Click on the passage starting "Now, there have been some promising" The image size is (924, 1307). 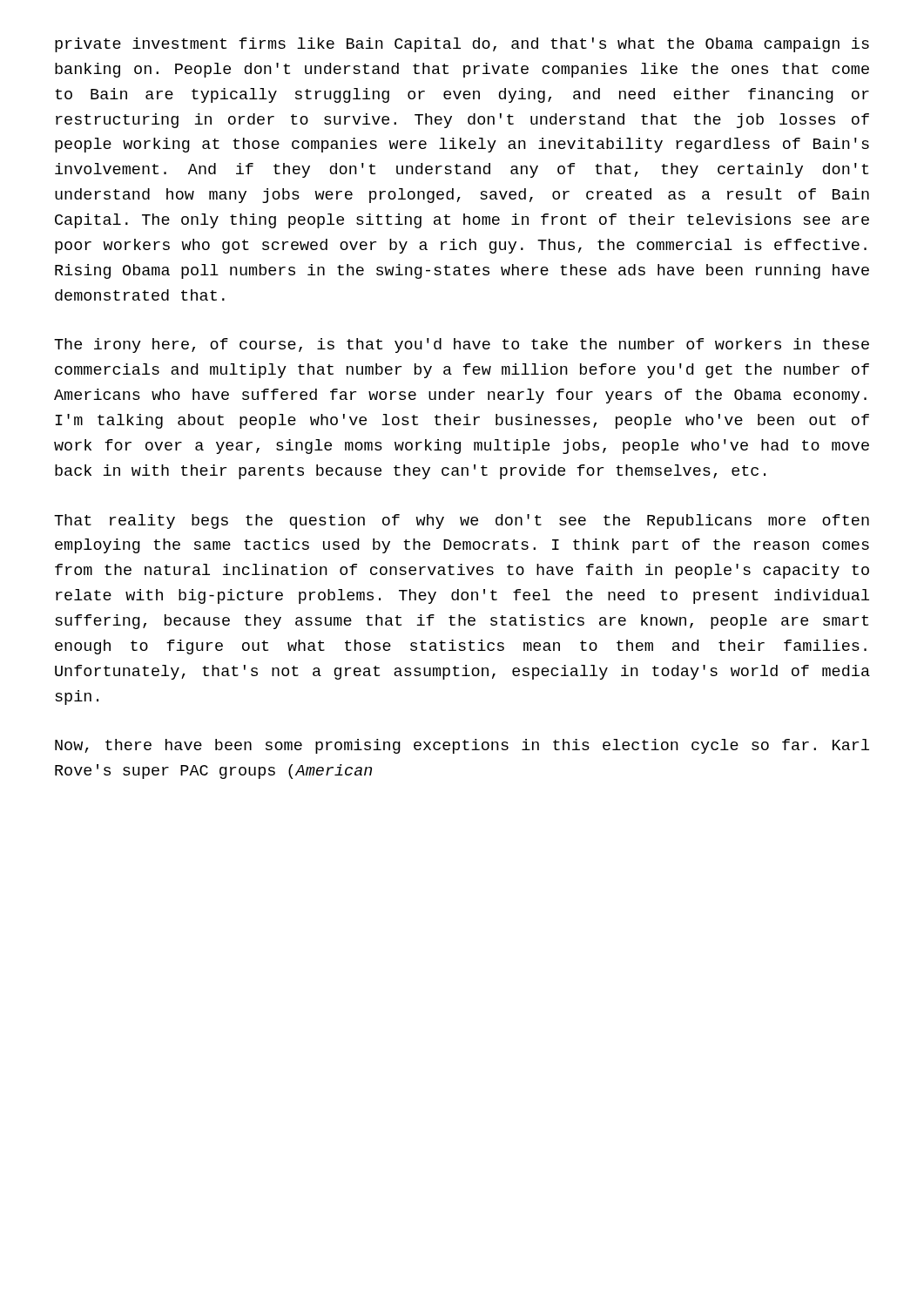click(462, 759)
